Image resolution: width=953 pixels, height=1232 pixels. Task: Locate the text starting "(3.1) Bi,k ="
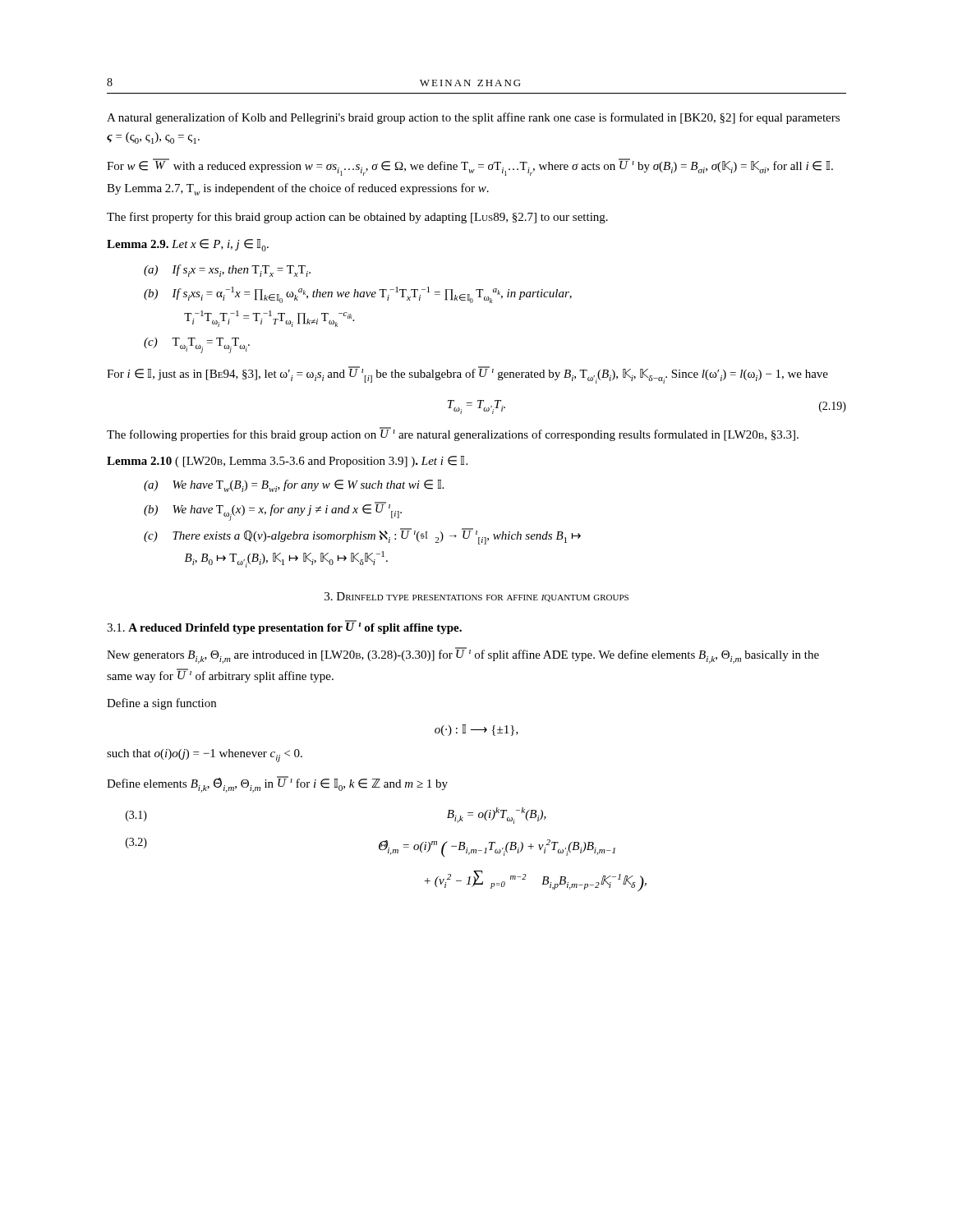pyautogui.click(x=476, y=815)
